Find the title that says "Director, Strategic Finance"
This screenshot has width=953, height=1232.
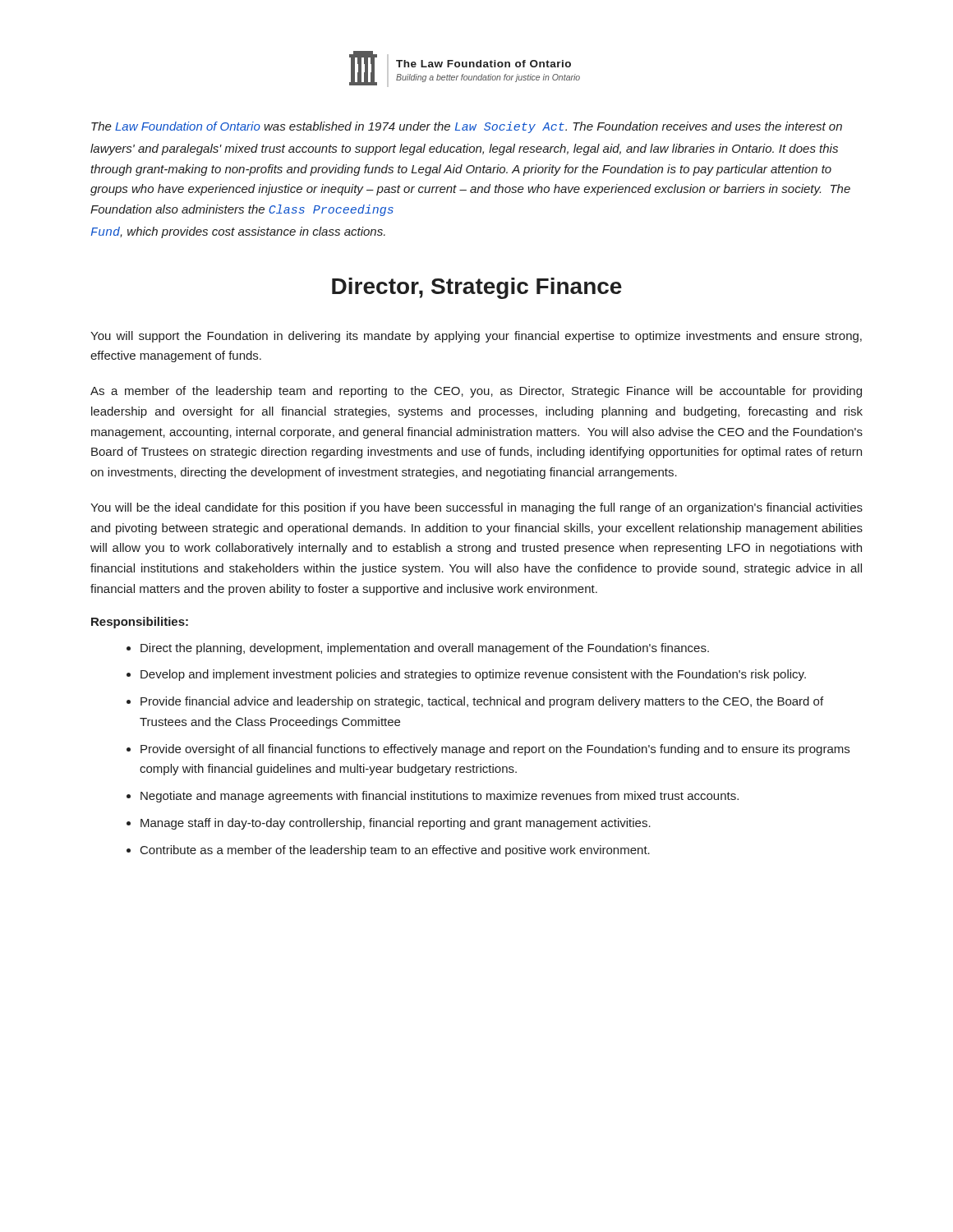click(x=476, y=286)
